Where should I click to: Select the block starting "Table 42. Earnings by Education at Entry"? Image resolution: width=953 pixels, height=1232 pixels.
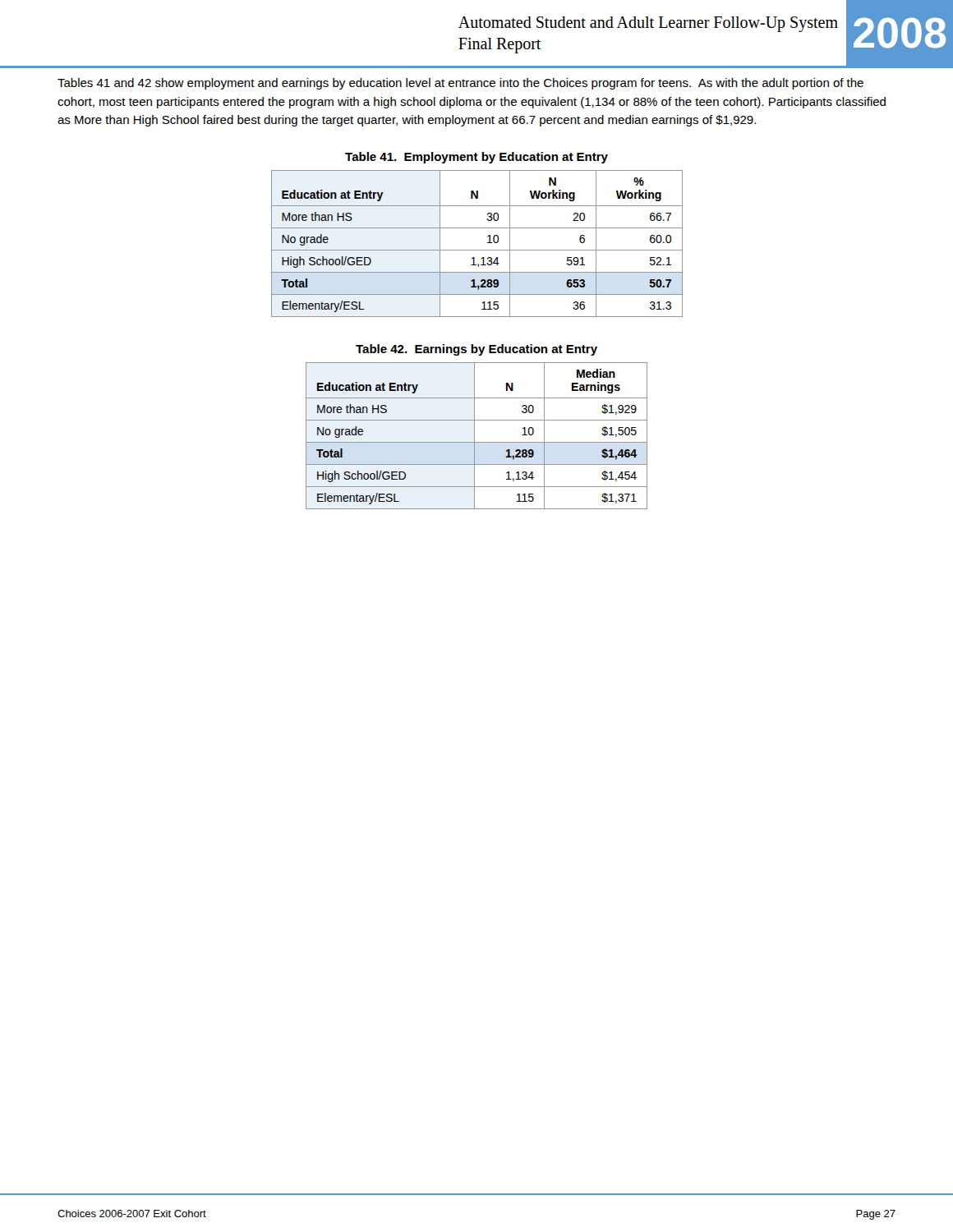(476, 348)
